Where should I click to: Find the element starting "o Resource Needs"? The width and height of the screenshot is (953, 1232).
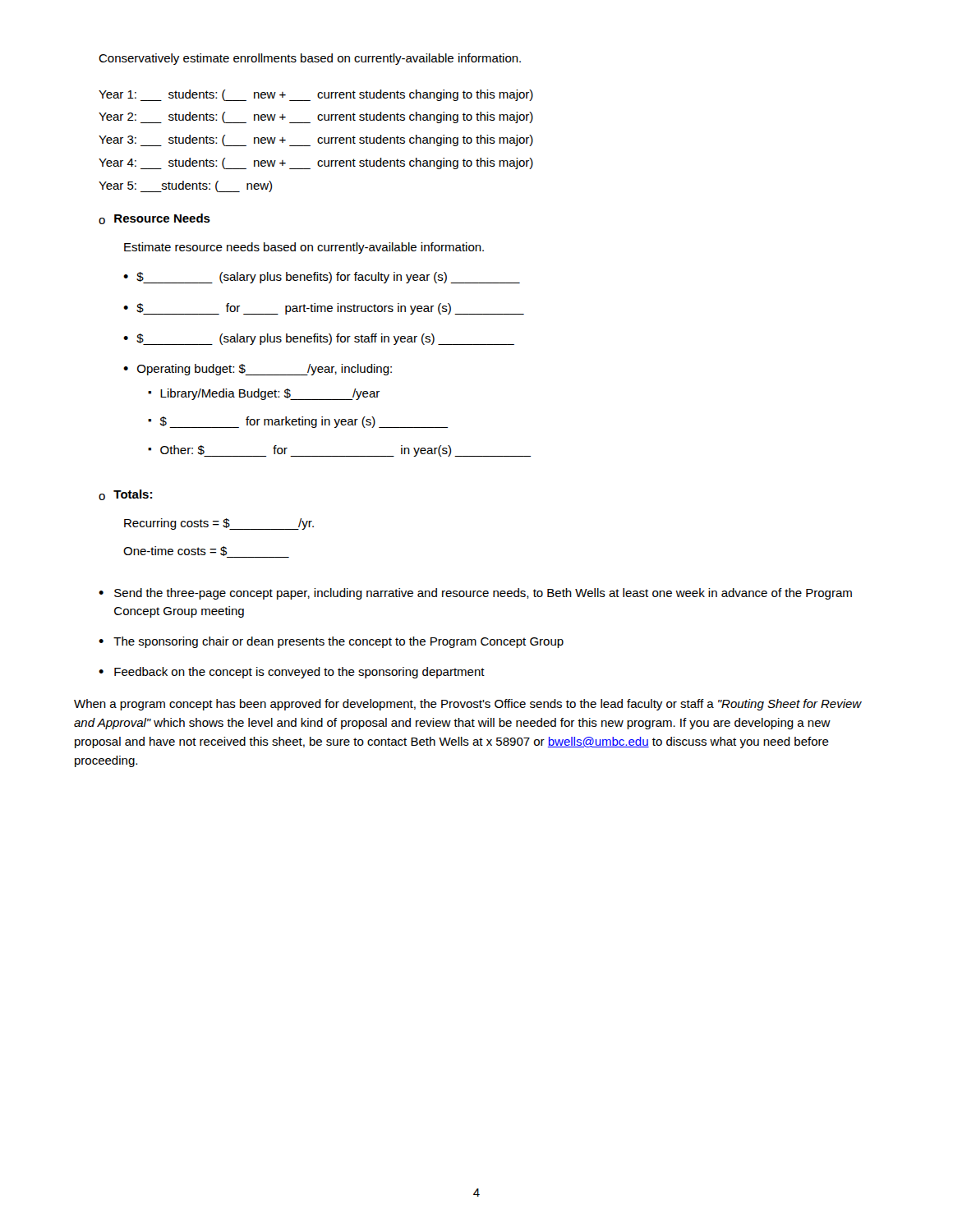(154, 219)
